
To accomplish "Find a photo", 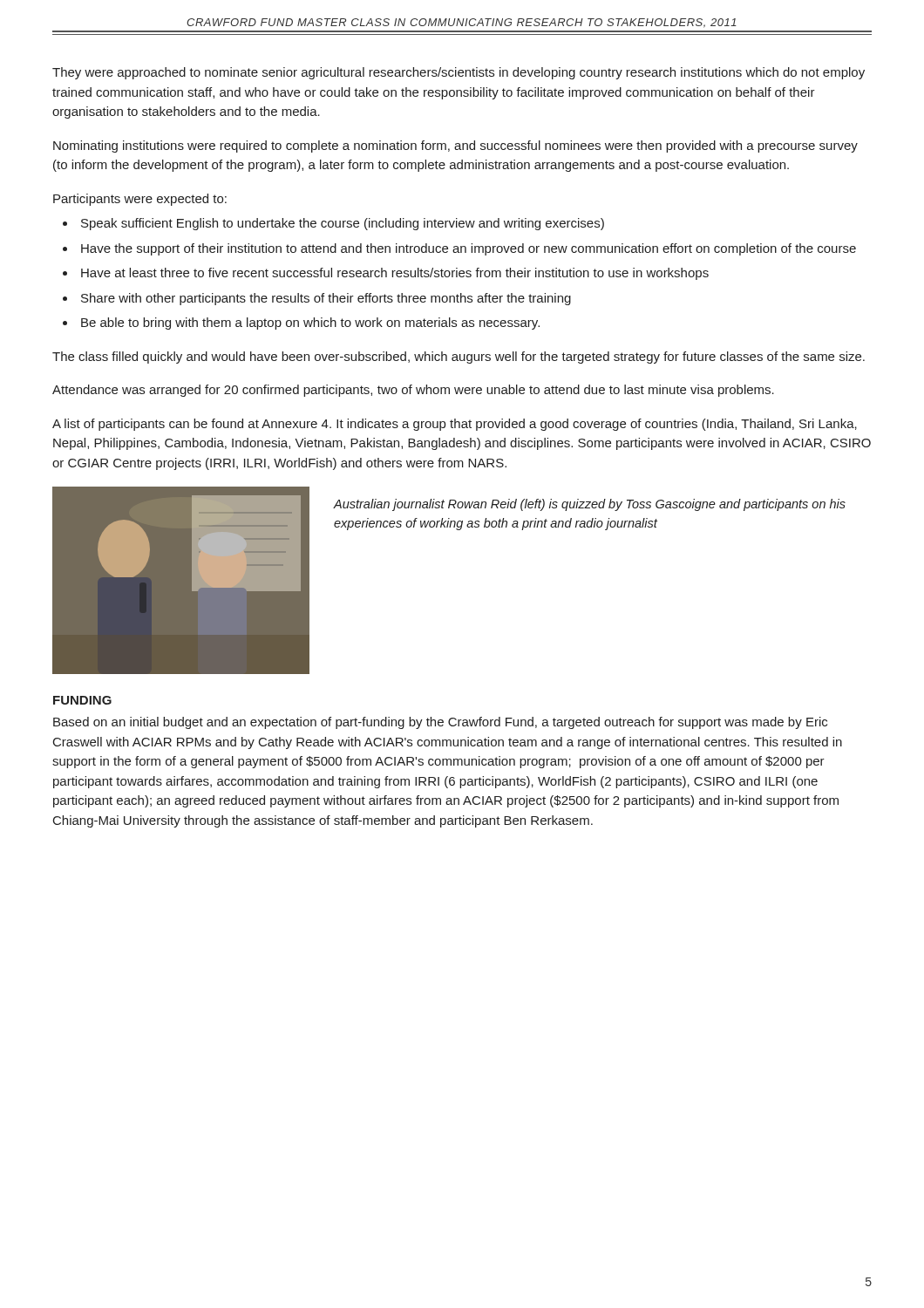I will (x=181, y=582).
